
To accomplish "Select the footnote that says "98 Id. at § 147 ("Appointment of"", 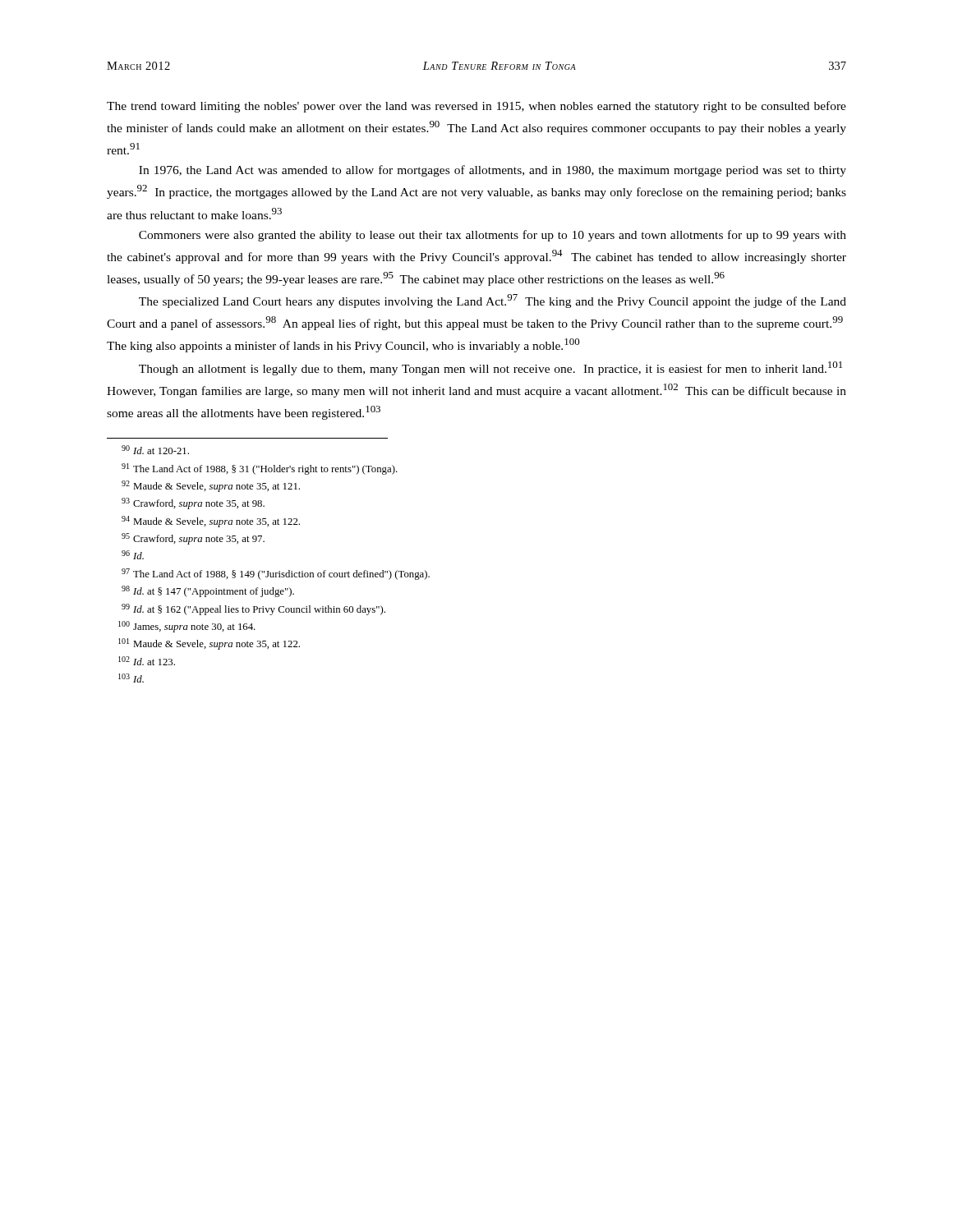I will click(208, 591).
